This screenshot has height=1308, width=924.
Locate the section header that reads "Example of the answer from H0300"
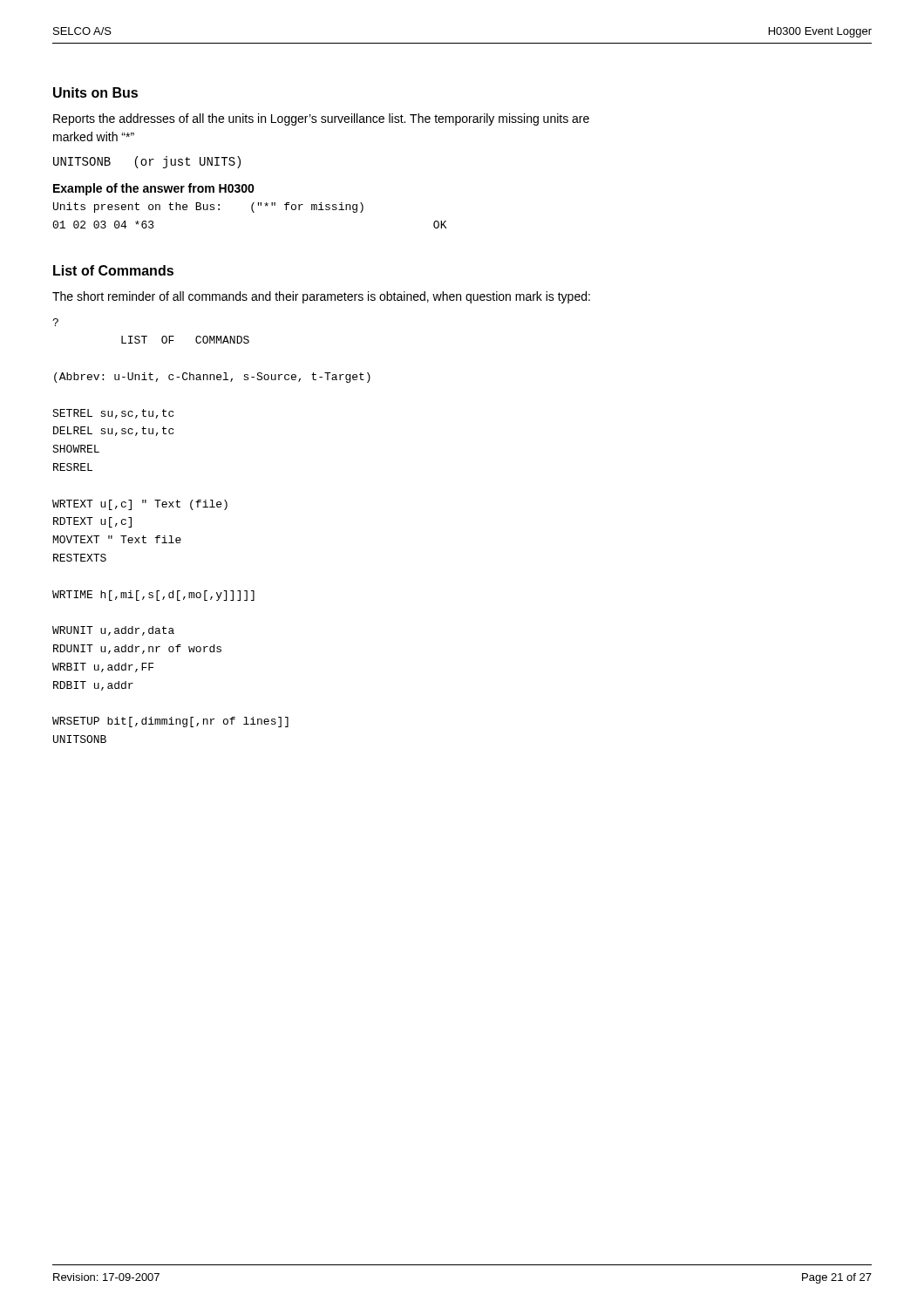click(x=153, y=188)
